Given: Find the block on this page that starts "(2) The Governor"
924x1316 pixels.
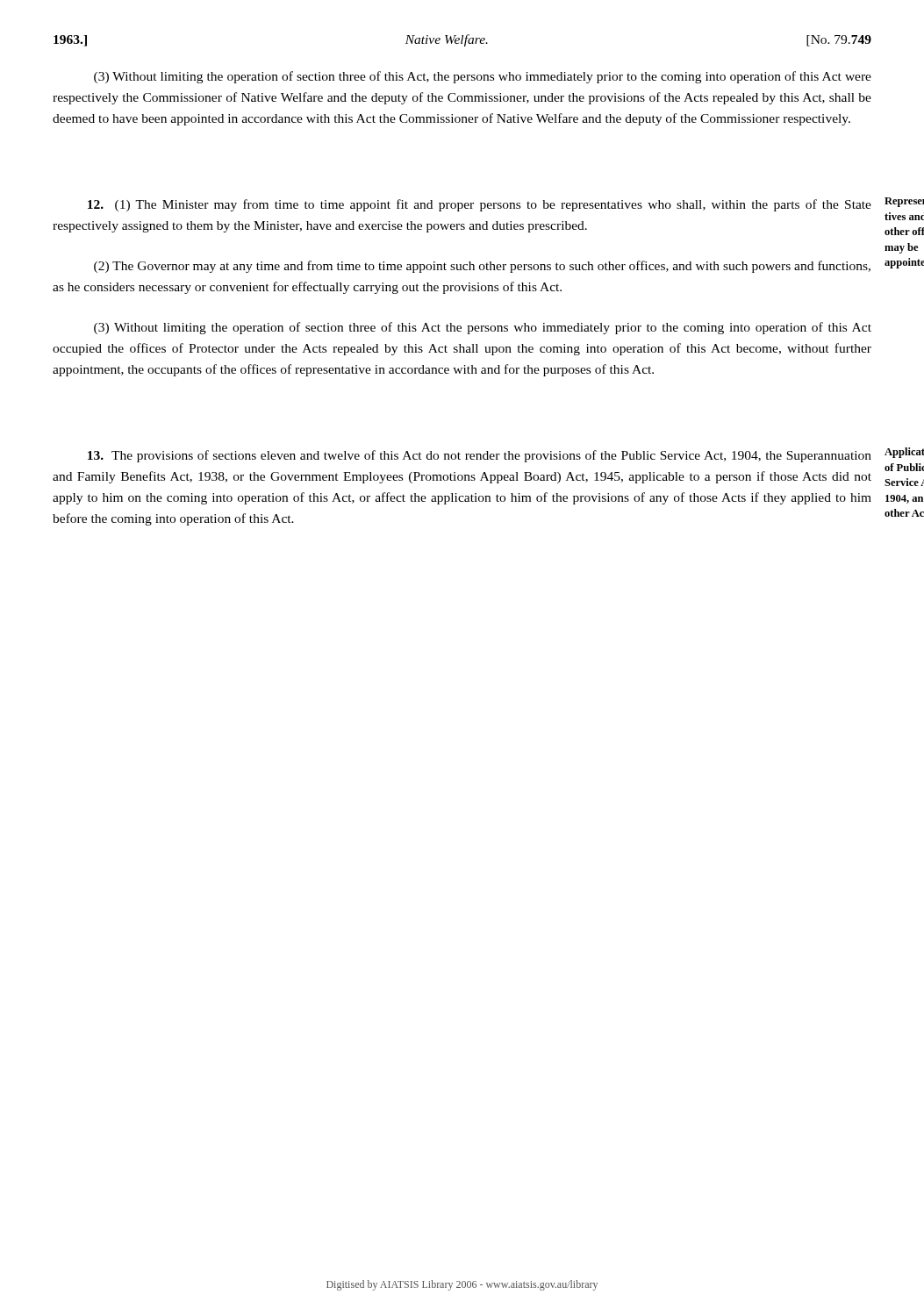Looking at the screenshot, I should click(x=462, y=276).
